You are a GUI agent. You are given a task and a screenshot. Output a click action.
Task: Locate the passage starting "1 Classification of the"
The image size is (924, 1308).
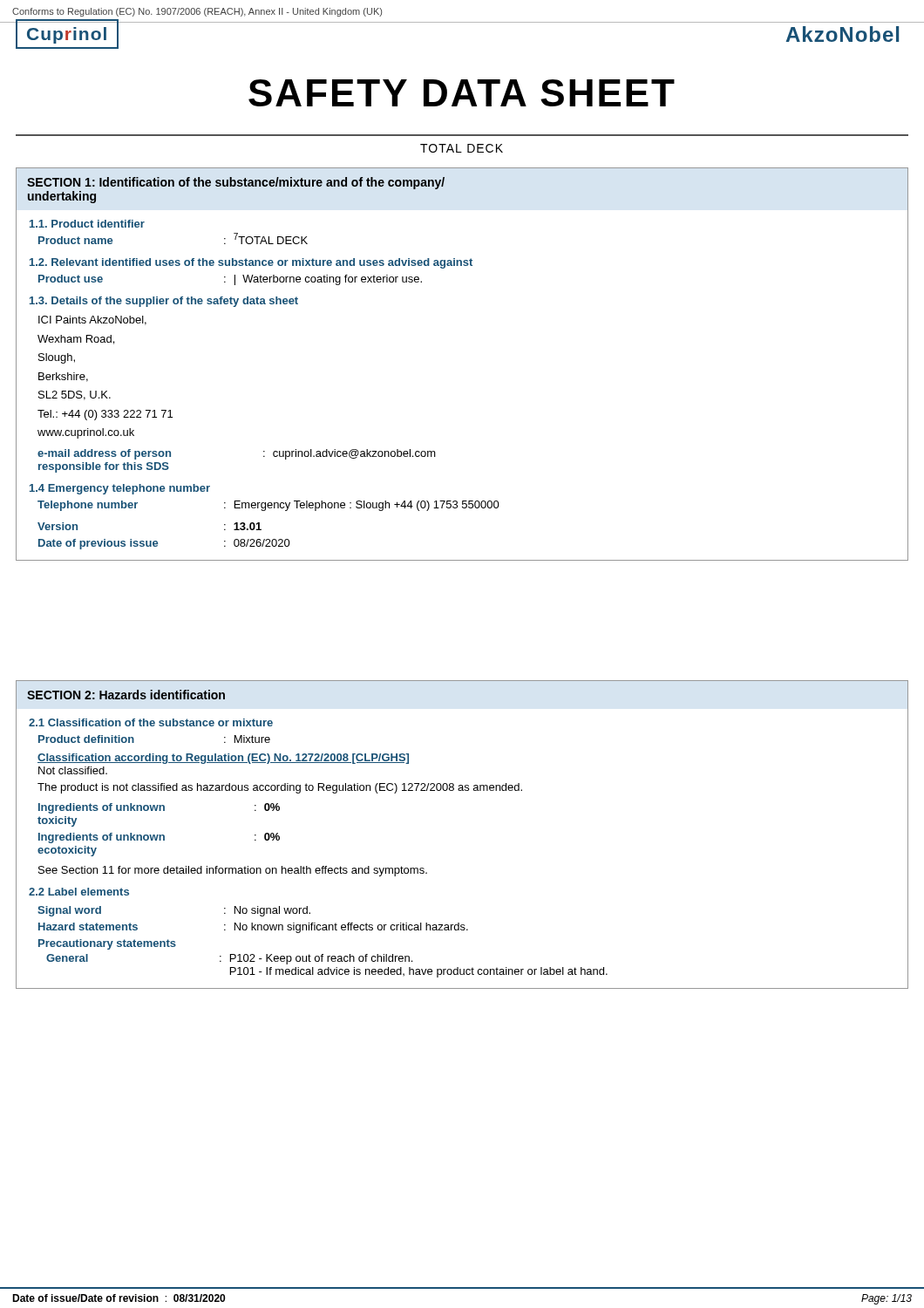coord(151,722)
